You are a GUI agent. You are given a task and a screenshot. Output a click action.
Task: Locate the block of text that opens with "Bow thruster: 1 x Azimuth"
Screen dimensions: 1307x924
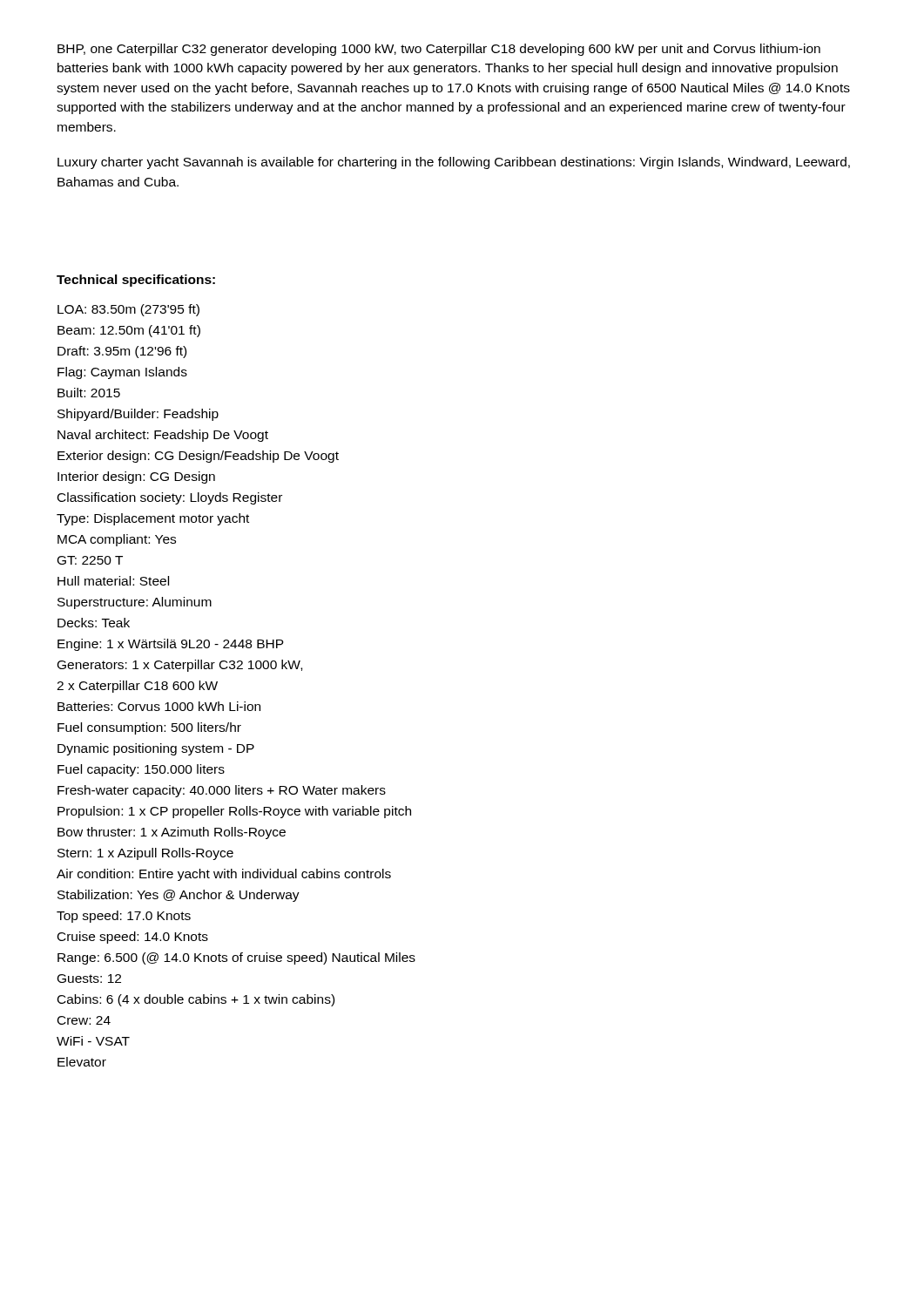point(171,832)
